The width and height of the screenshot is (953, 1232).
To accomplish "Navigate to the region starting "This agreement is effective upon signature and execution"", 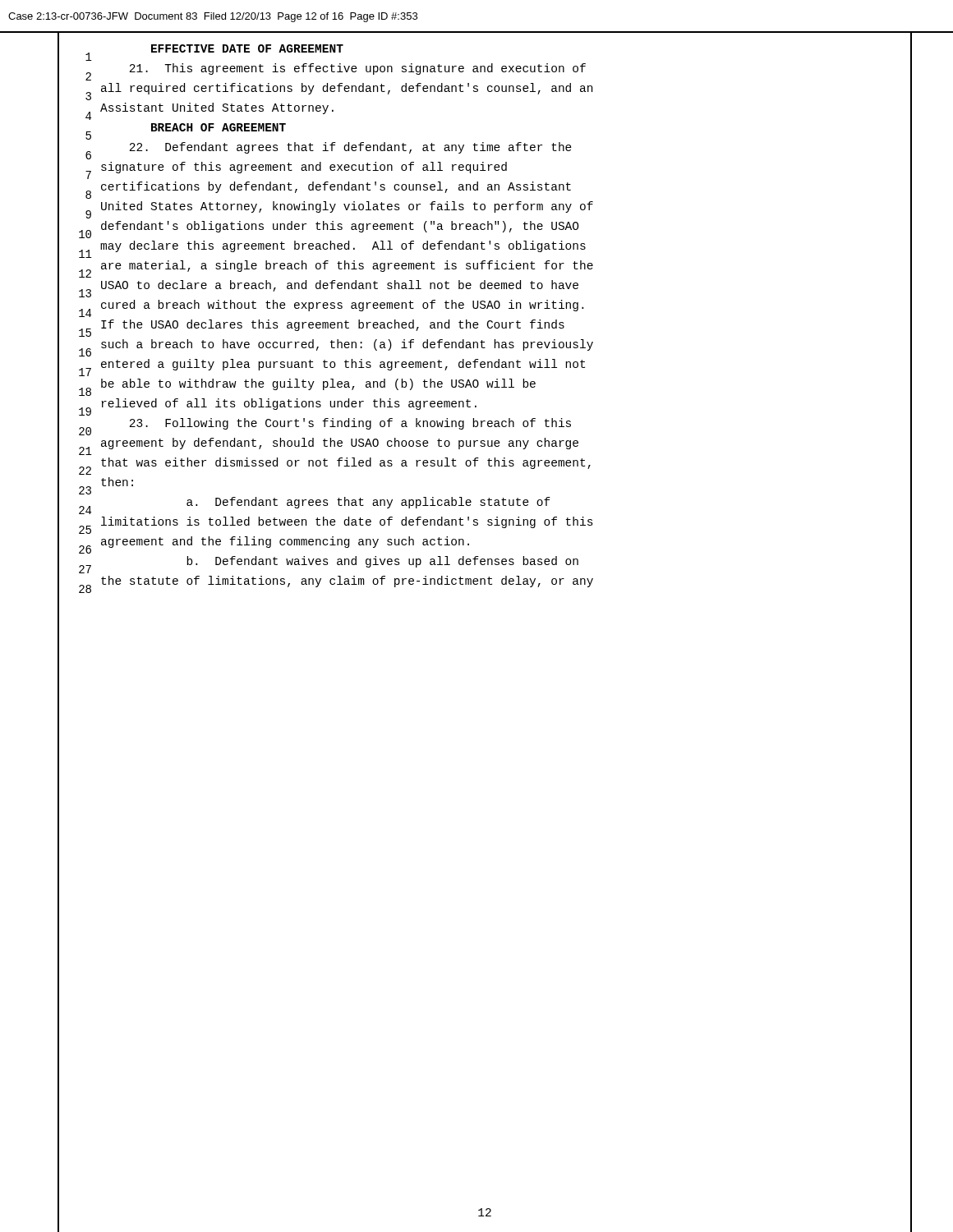I will pyautogui.click(x=501, y=89).
